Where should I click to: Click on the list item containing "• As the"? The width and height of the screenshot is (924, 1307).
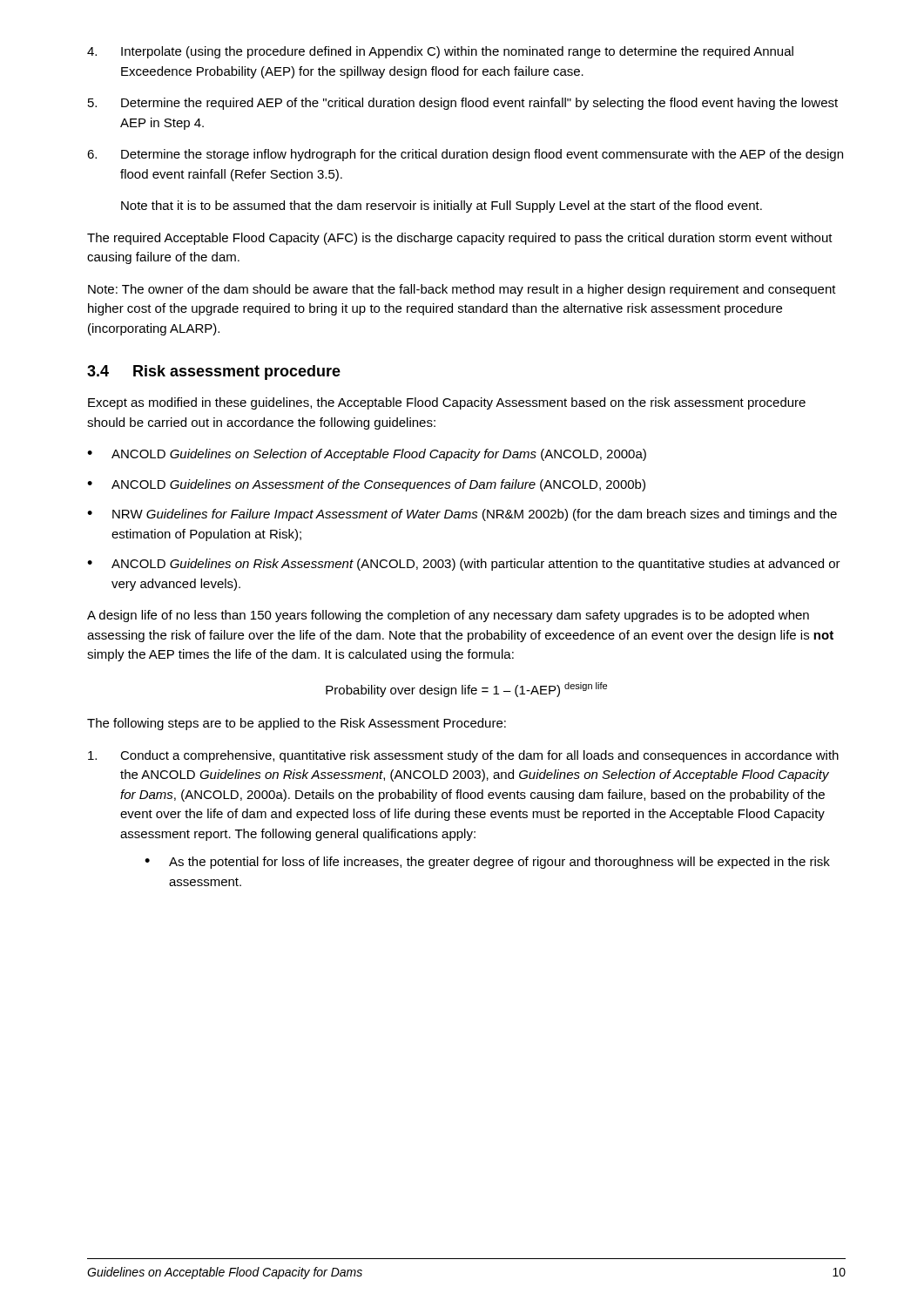495,872
